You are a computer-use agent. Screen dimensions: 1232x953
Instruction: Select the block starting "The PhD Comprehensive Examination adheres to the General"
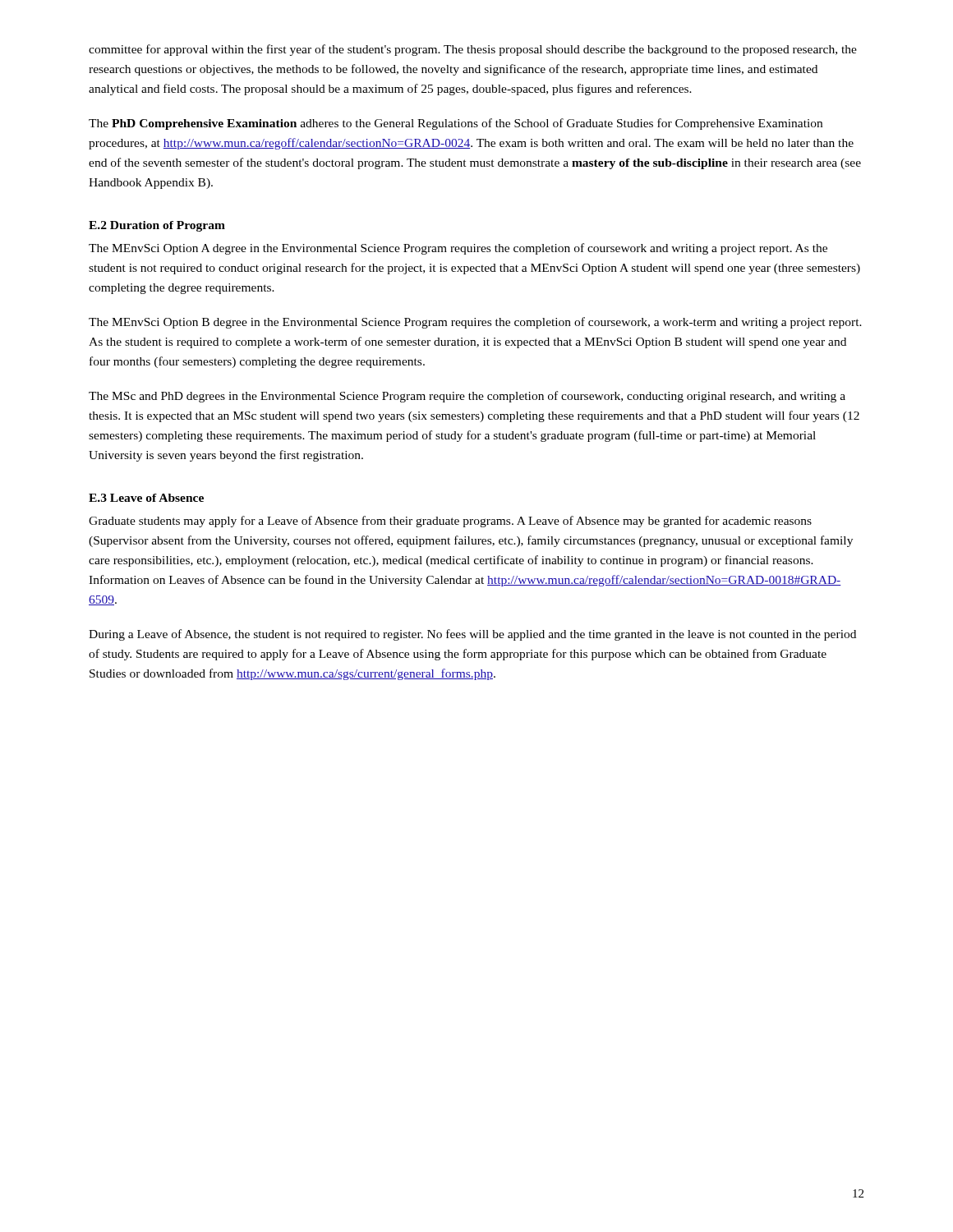475,152
